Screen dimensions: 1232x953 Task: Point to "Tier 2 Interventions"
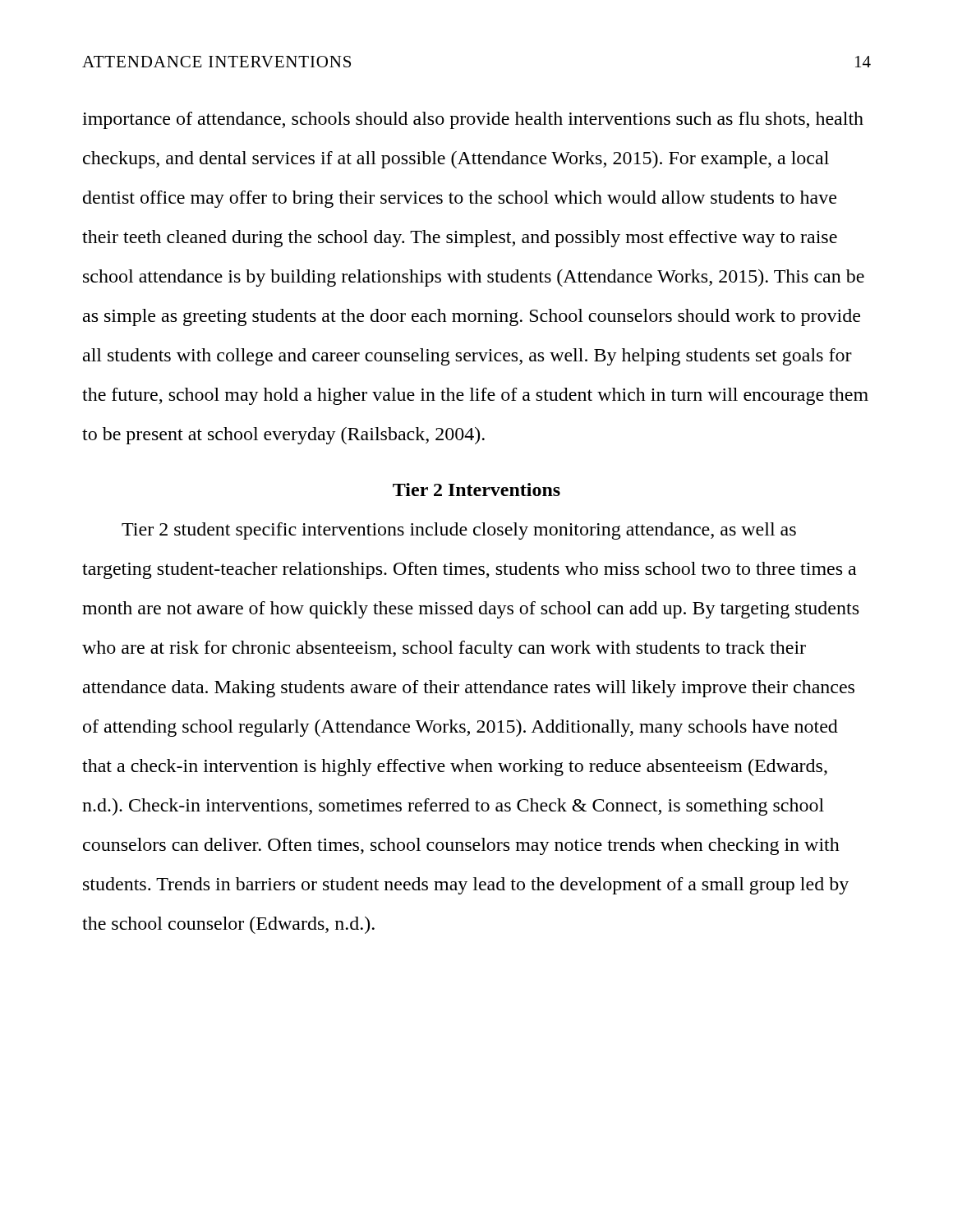coord(476,490)
